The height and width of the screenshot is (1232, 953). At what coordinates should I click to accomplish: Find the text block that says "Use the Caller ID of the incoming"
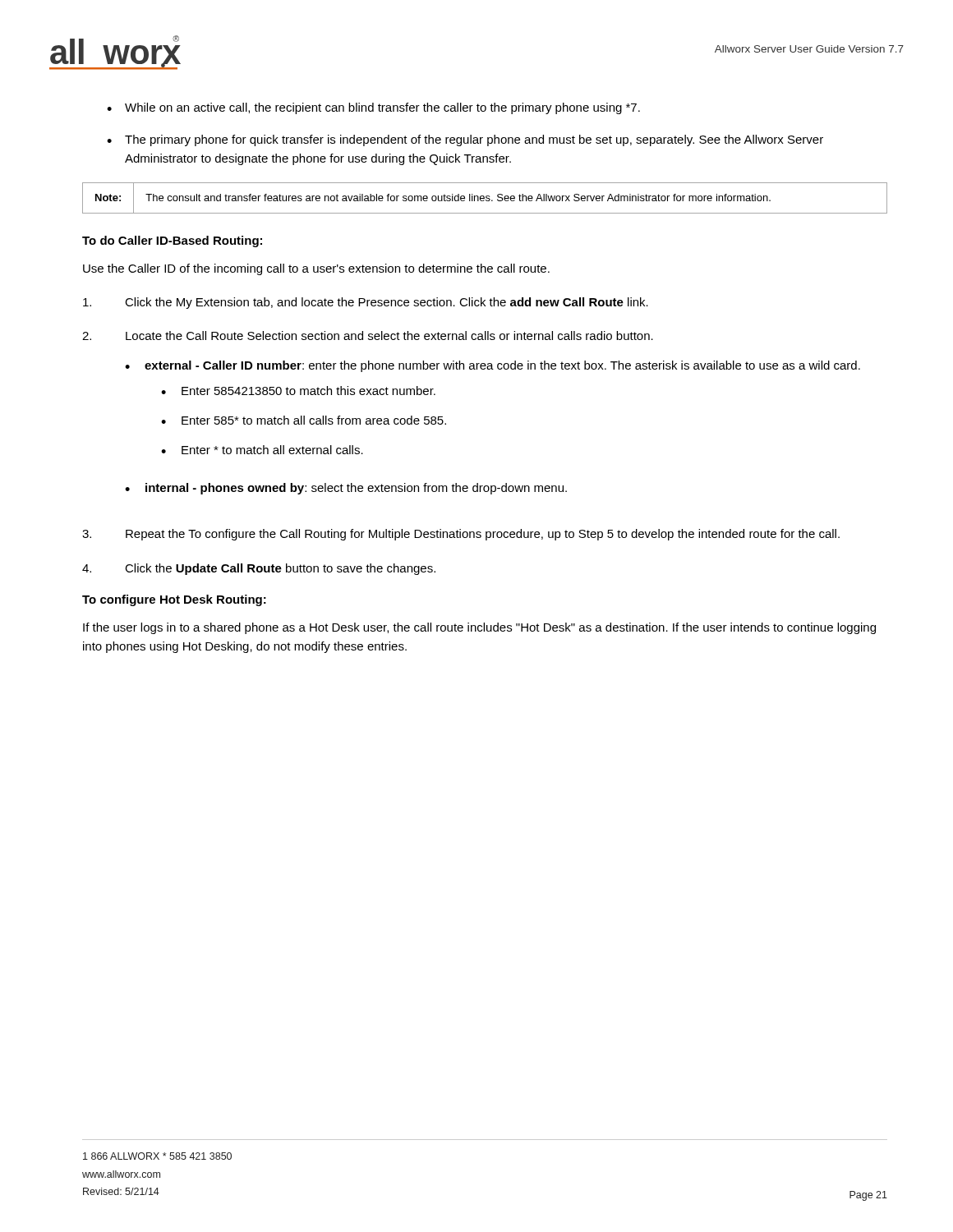point(316,268)
